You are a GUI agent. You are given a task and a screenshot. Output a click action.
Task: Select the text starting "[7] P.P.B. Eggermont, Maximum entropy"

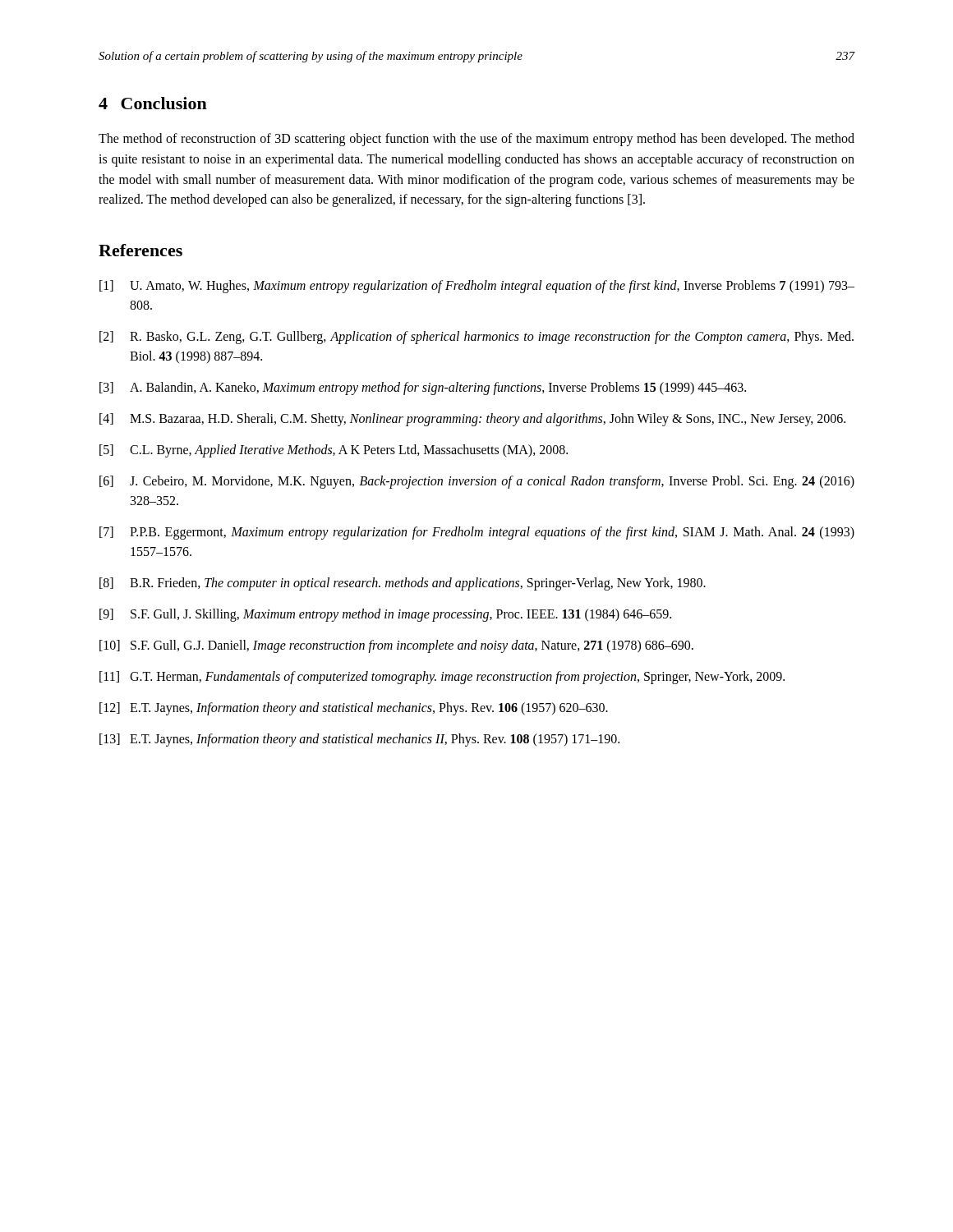tap(476, 542)
